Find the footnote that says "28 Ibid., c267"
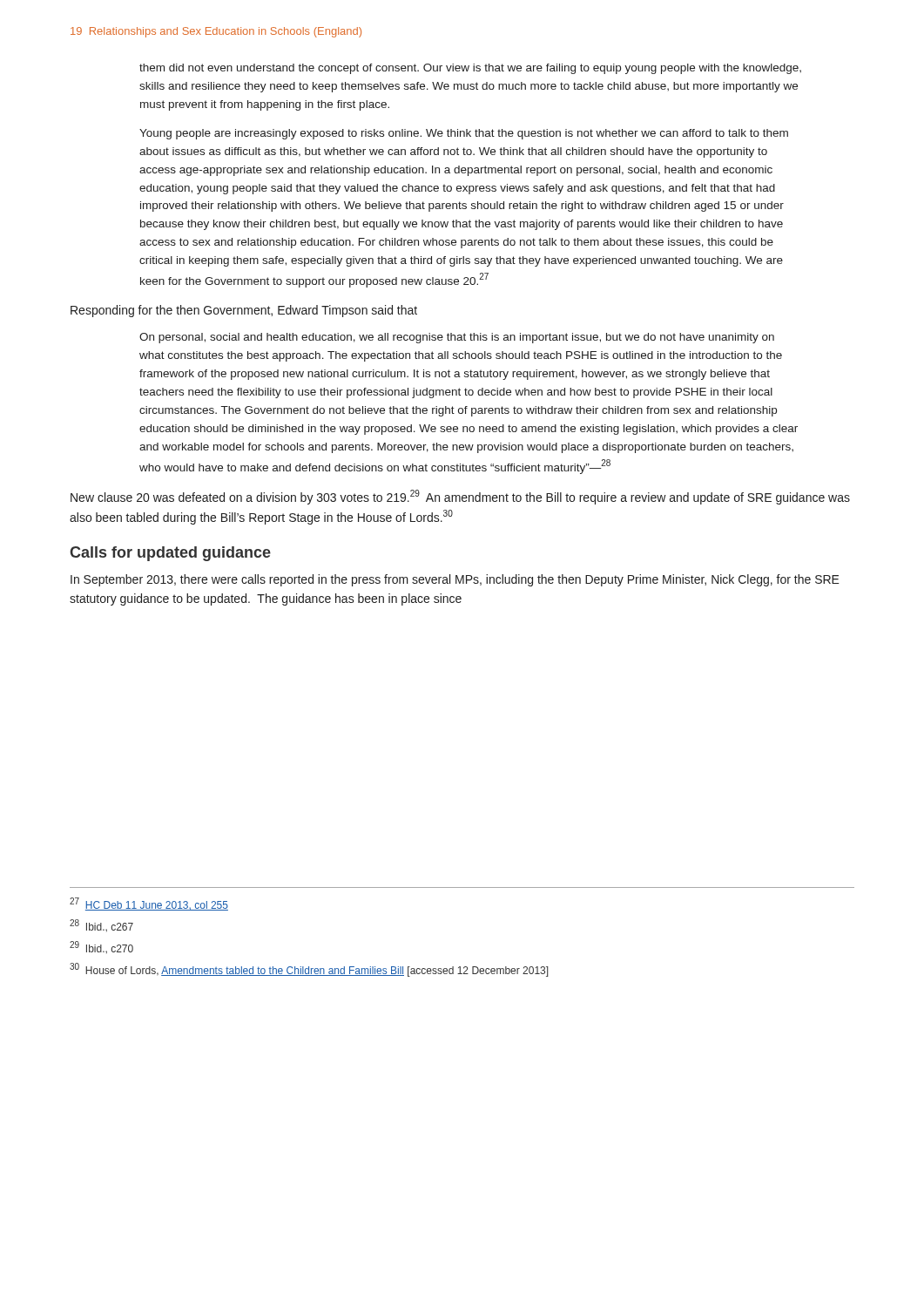This screenshot has width=924, height=1307. (102, 926)
